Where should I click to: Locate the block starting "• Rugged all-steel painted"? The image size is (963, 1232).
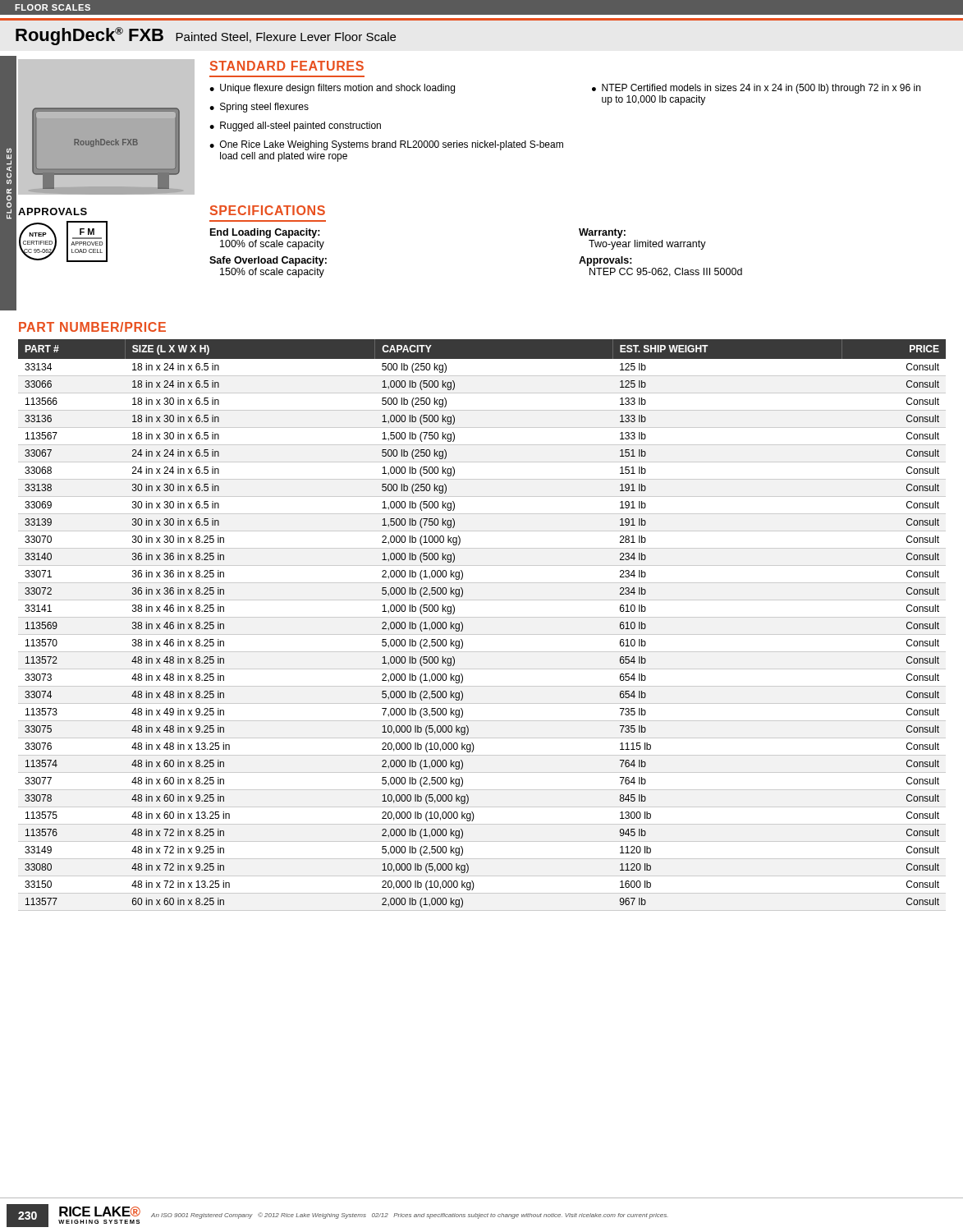(295, 127)
